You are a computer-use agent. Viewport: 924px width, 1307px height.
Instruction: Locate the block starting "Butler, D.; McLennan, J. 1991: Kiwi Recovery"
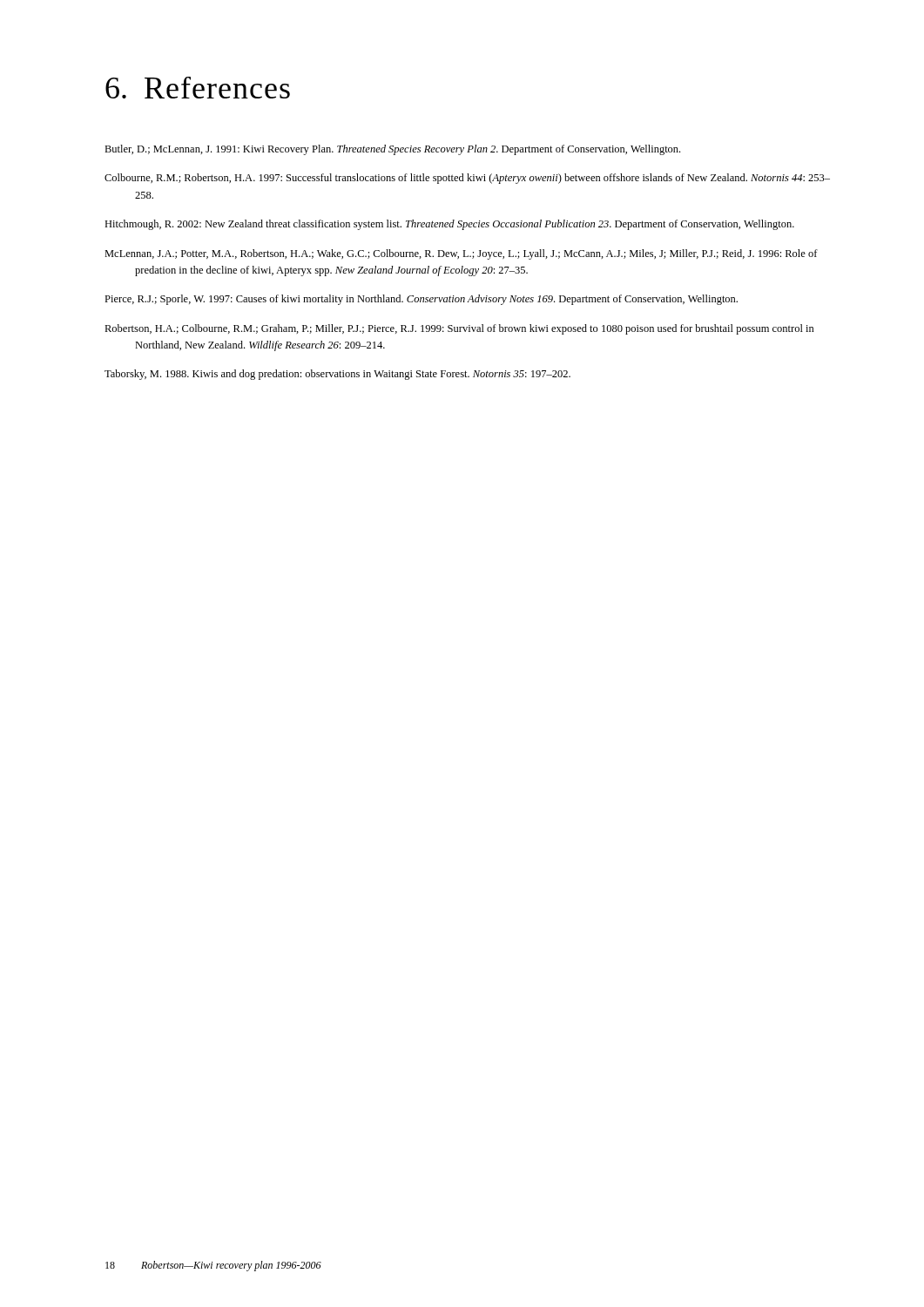pyautogui.click(x=393, y=149)
